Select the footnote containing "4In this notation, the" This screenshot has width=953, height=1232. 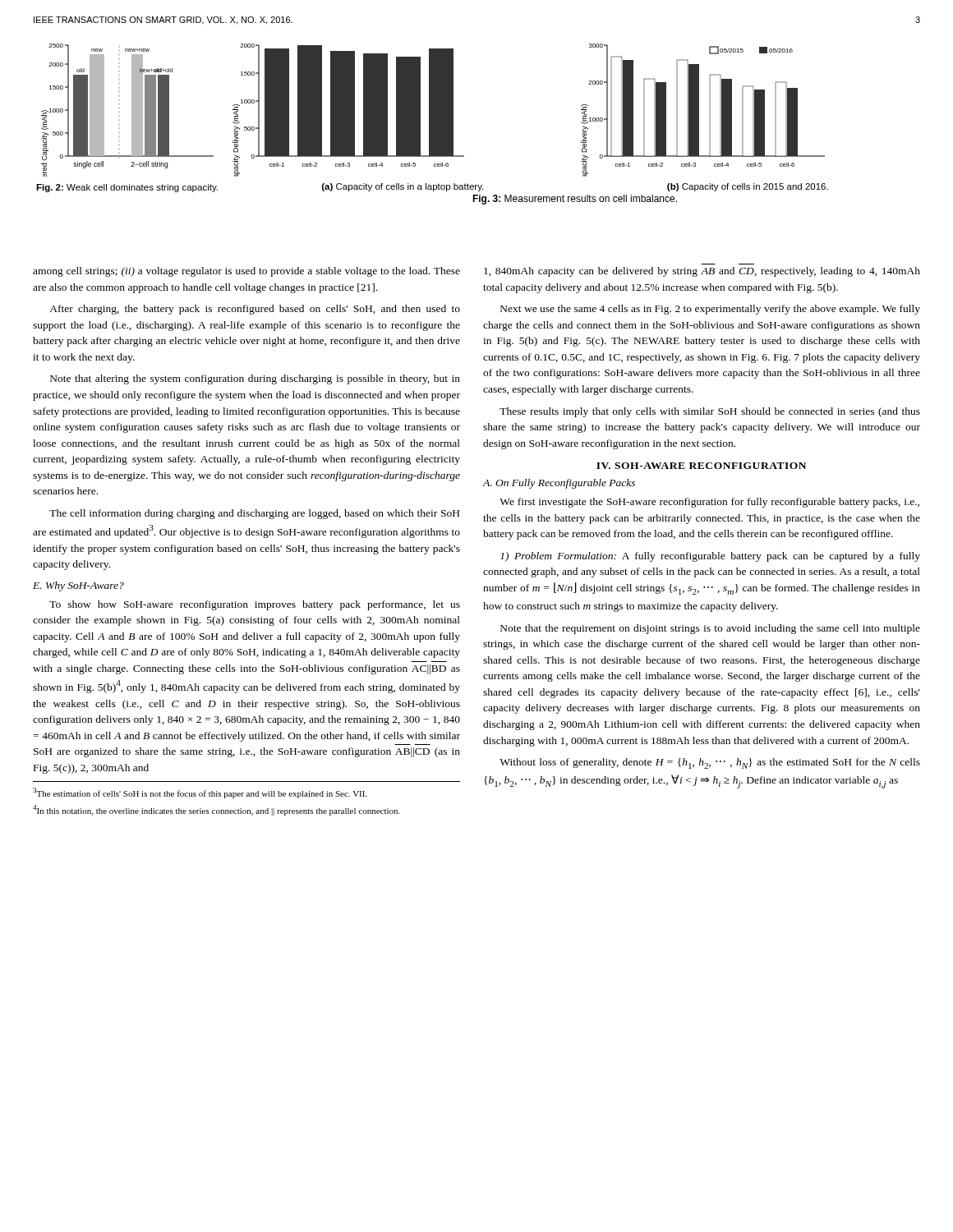tap(217, 810)
